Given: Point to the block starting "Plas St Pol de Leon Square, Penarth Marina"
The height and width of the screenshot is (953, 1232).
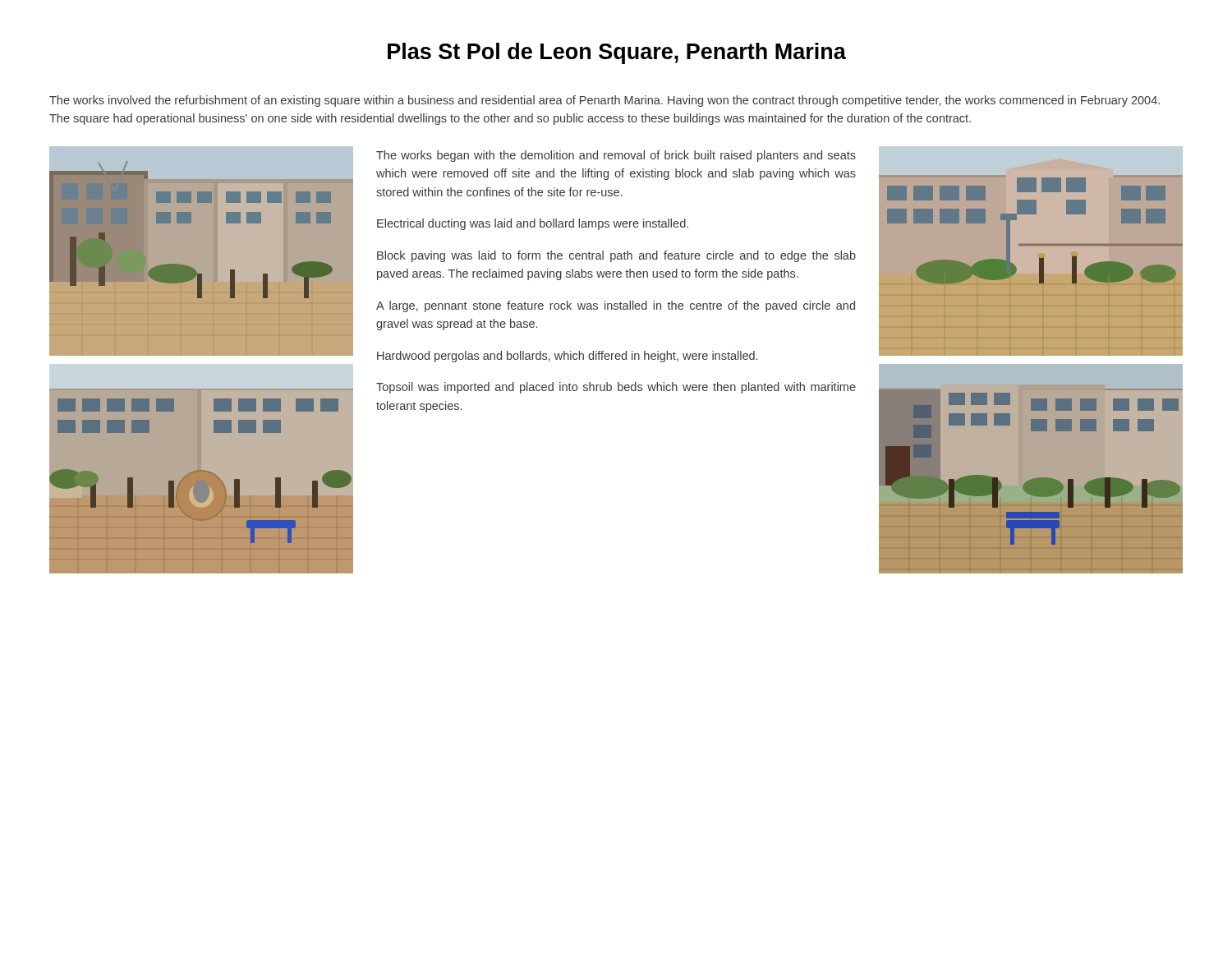Looking at the screenshot, I should click(616, 55).
